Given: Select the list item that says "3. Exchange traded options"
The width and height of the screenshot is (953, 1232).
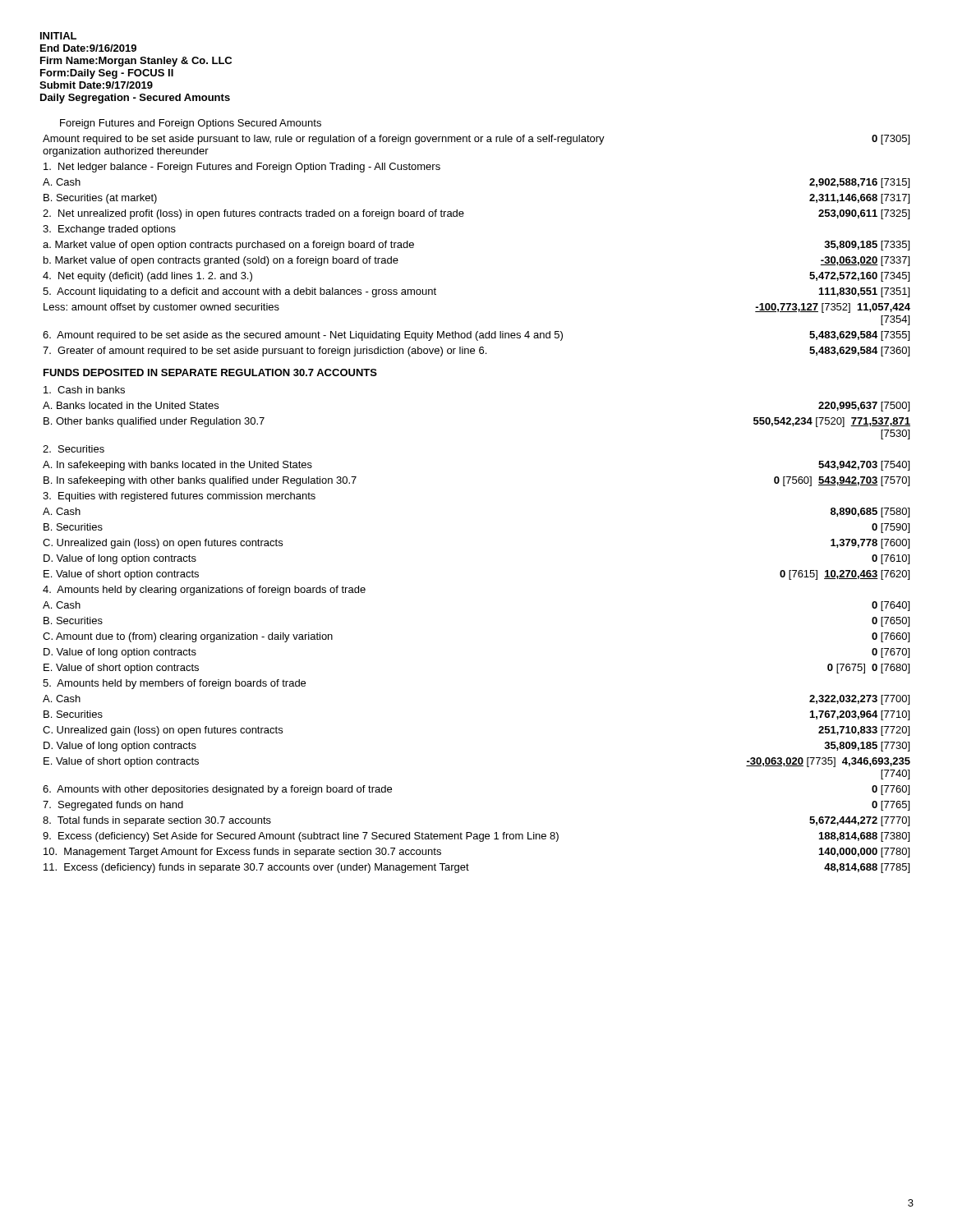Looking at the screenshot, I should point(109,229).
